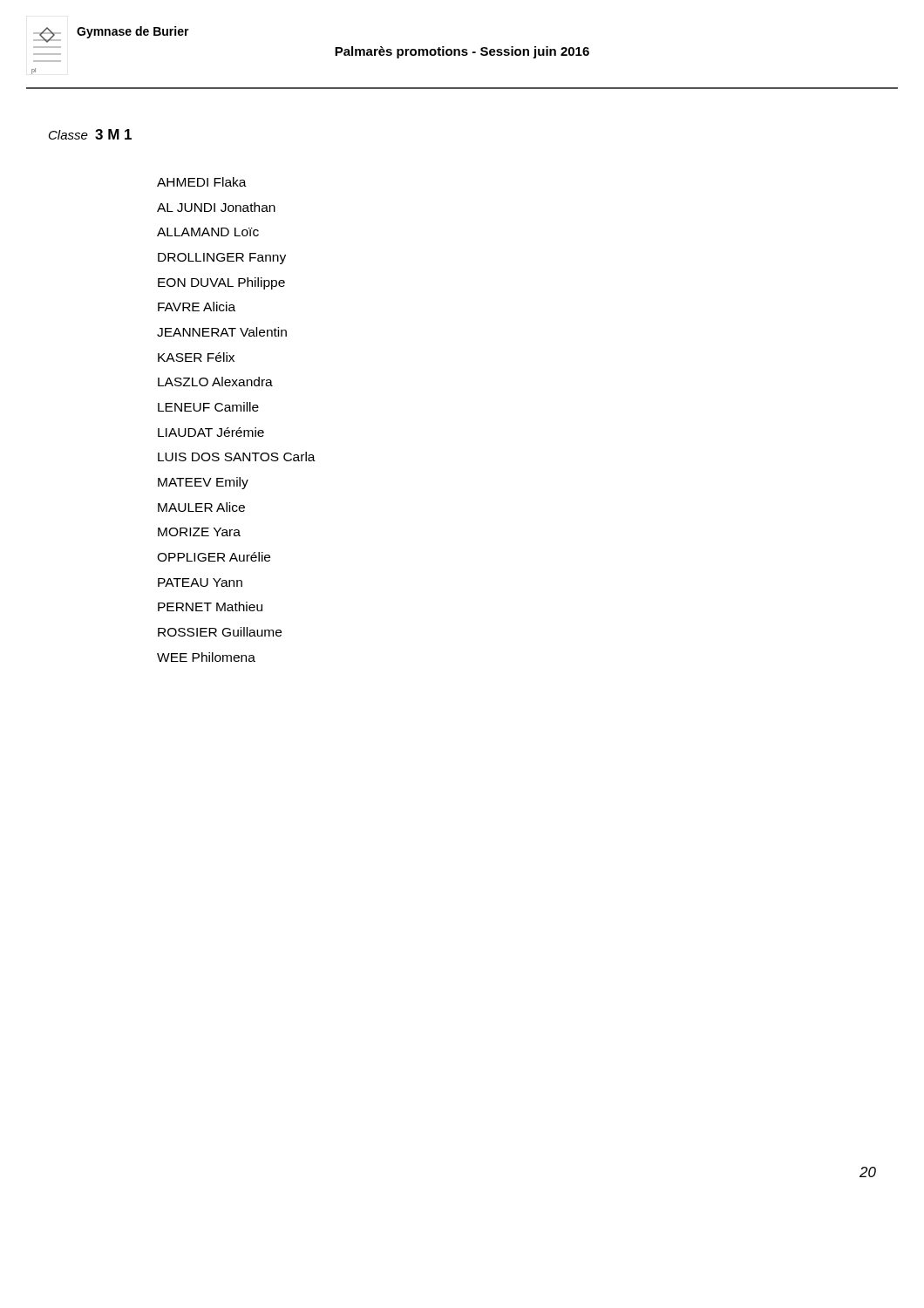Locate the list item containing "MORIZE Yara"

199,532
